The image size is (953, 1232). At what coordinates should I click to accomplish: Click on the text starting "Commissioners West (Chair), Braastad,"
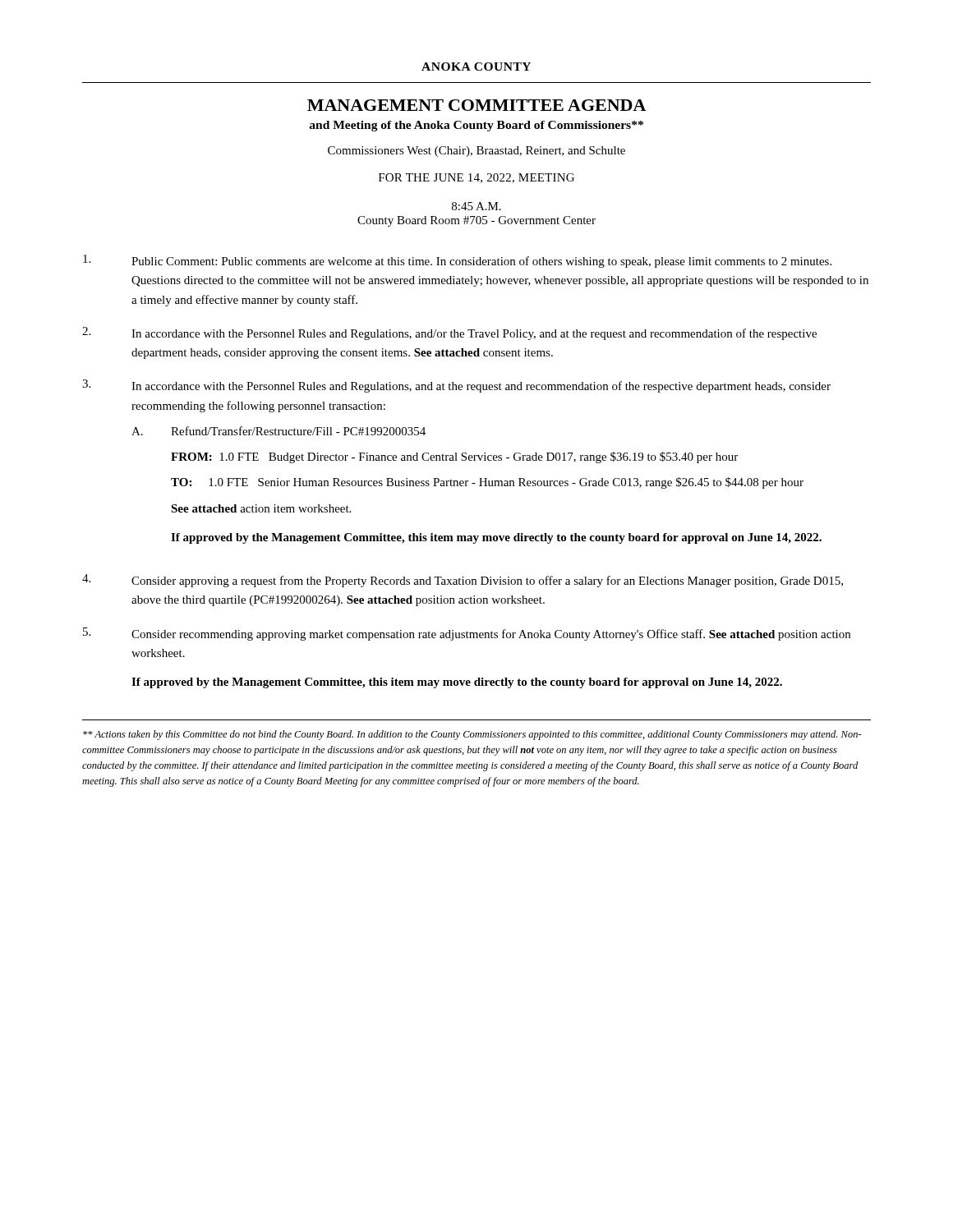pyautogui.click(x=476, y=150)
